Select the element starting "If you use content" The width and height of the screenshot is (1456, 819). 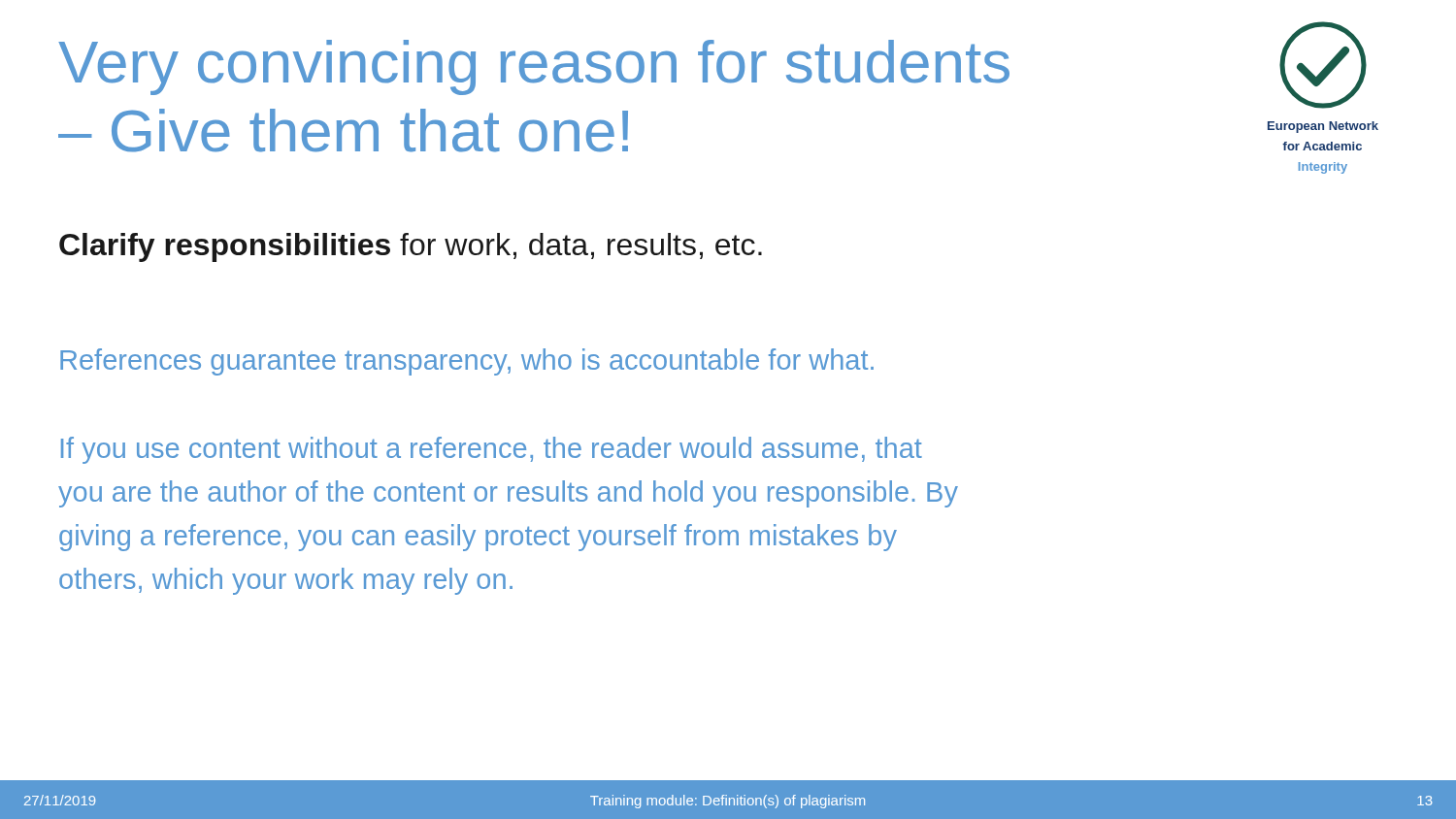(508, 514)
